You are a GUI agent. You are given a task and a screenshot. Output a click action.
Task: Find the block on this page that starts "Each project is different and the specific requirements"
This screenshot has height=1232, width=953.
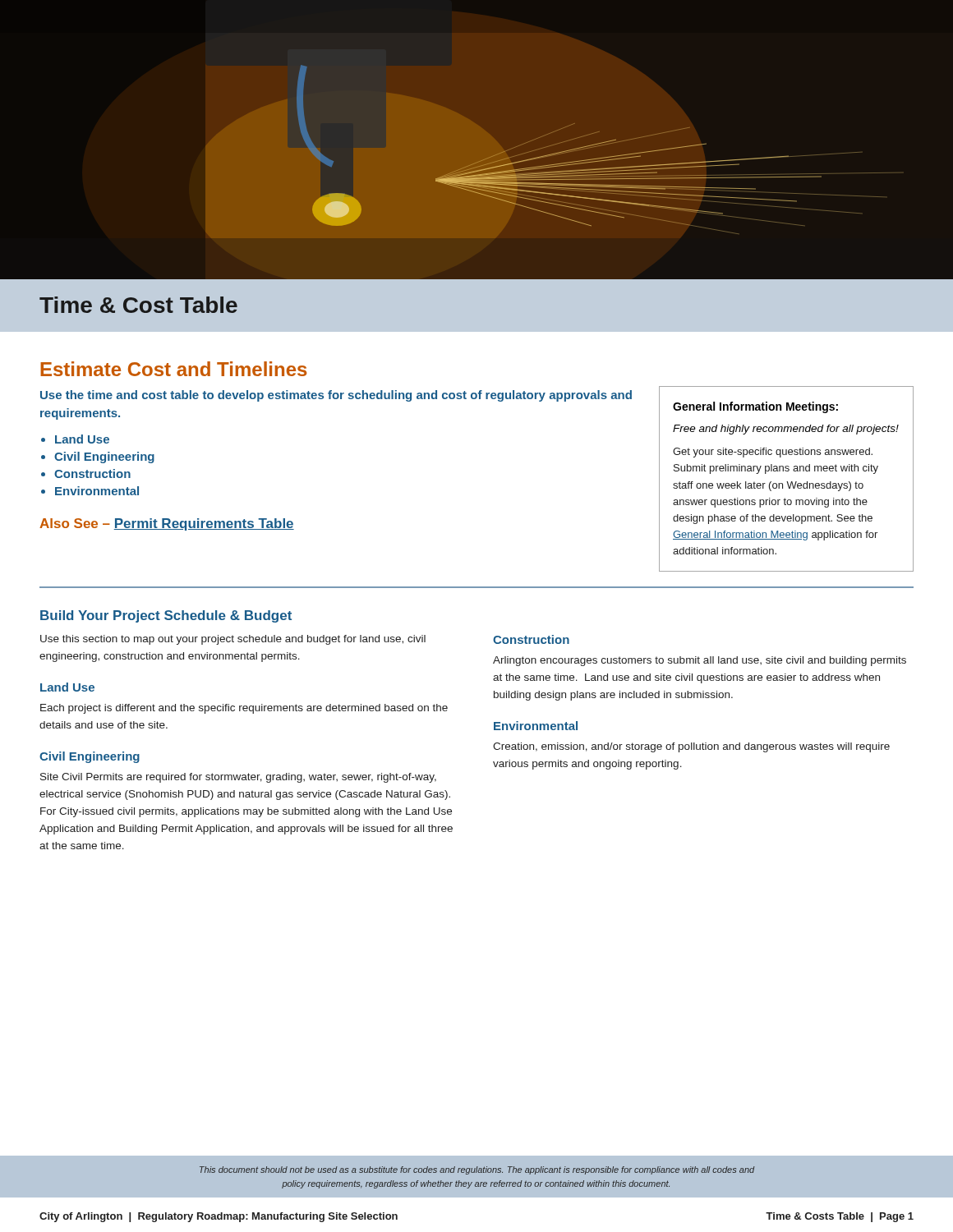(x=244, y=716)
